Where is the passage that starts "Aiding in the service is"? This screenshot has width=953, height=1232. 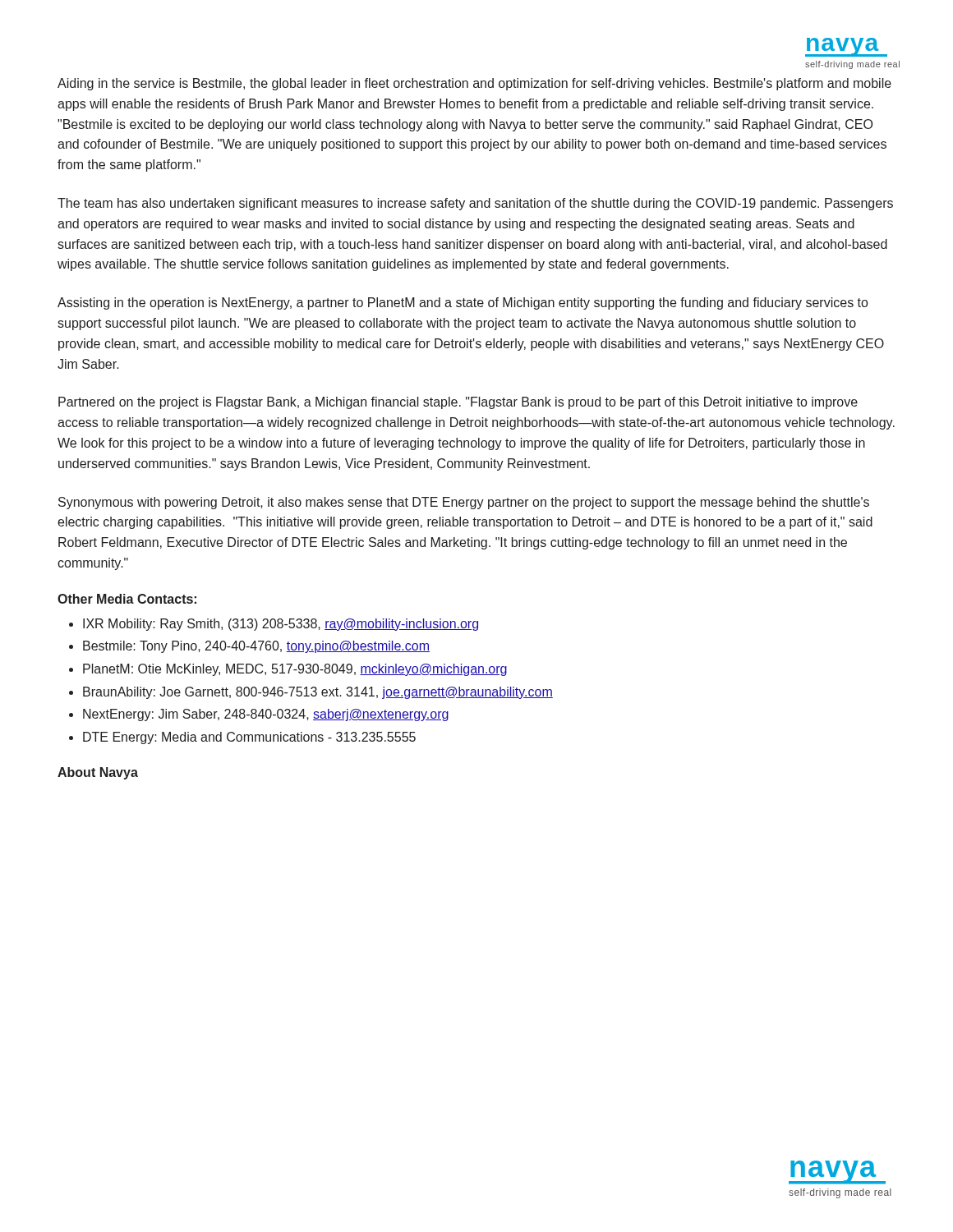tap(474, 124)
